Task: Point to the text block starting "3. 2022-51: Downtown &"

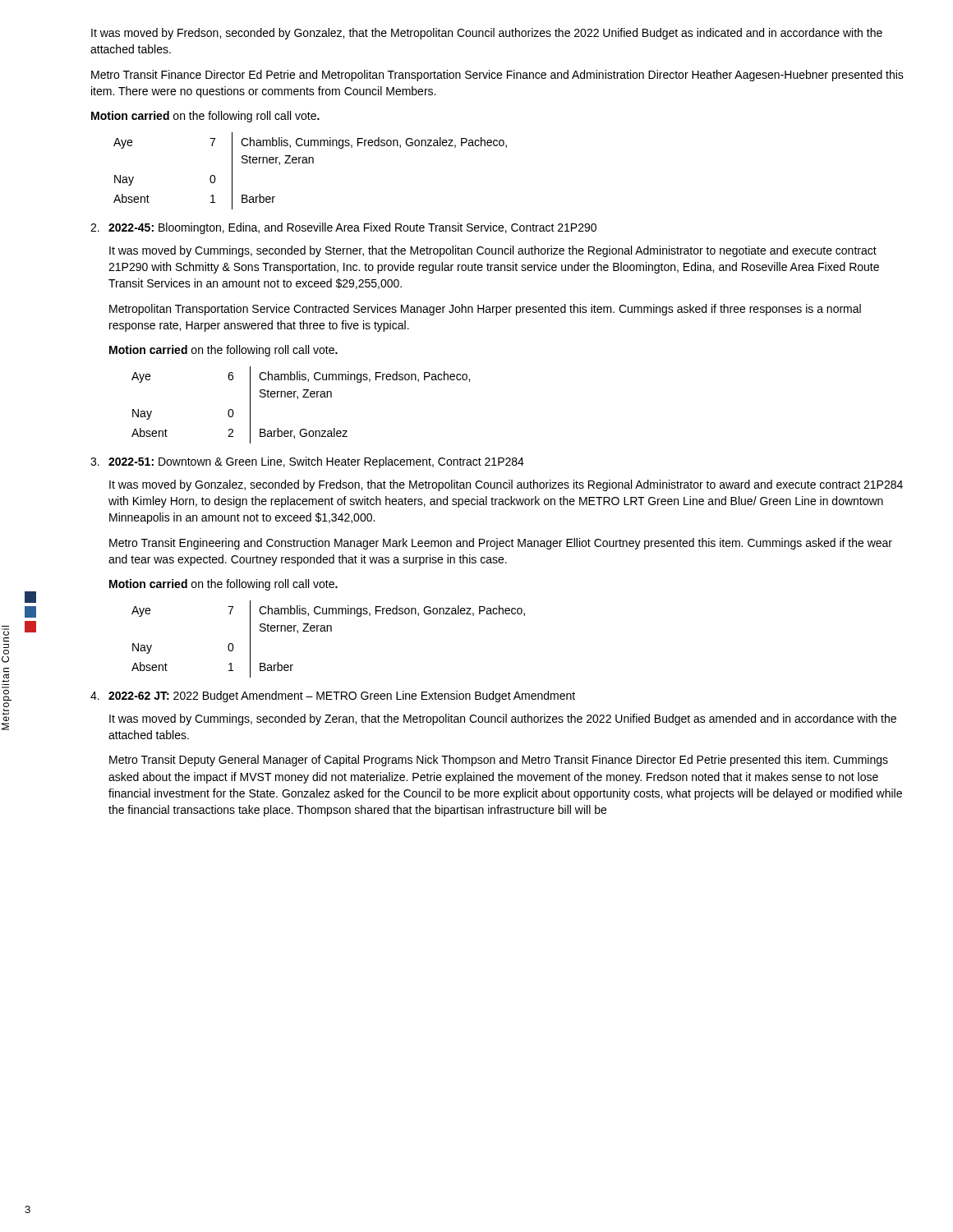Action: tap(497, 461)
